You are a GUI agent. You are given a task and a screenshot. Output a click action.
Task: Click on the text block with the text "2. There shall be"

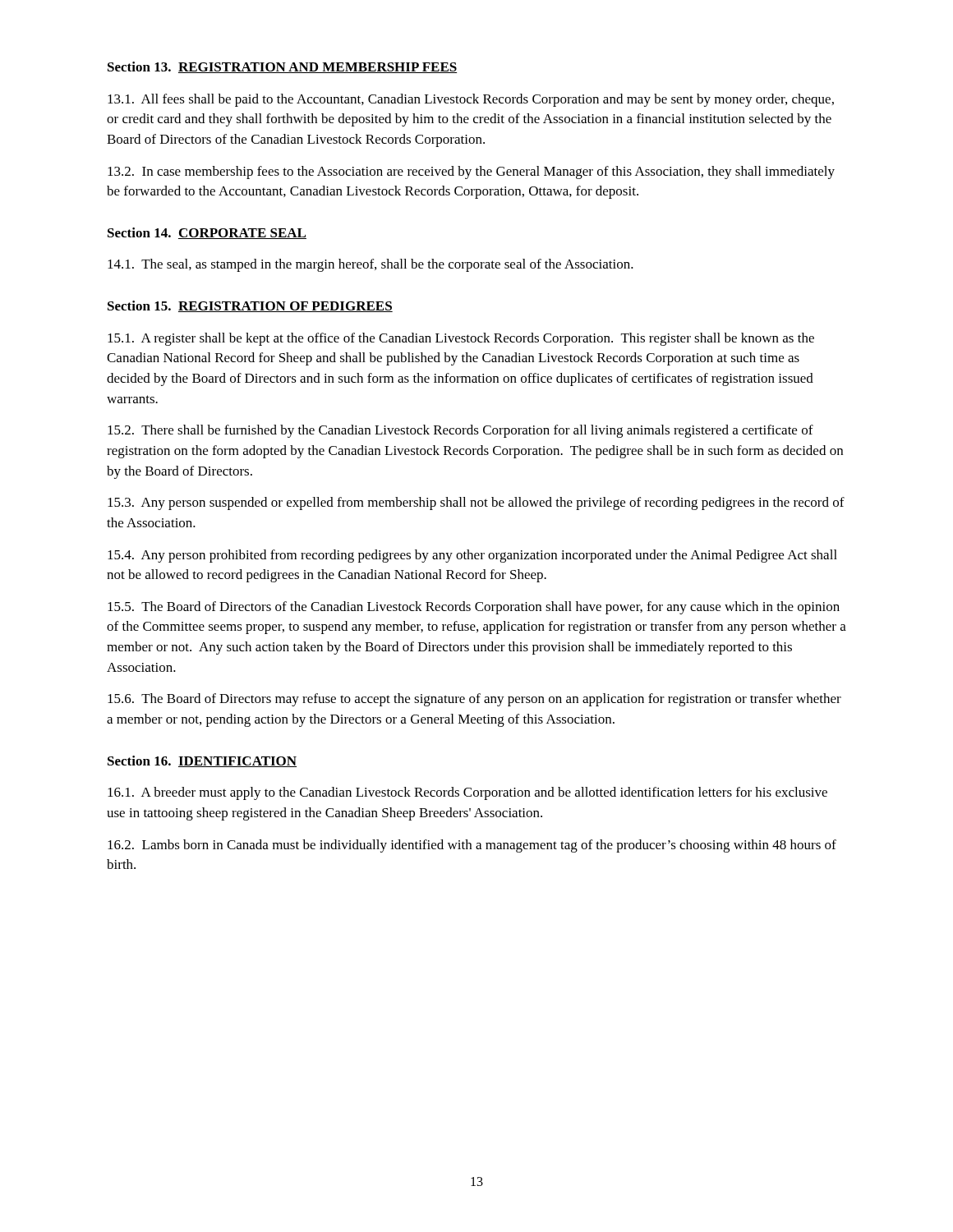point(475,450)
